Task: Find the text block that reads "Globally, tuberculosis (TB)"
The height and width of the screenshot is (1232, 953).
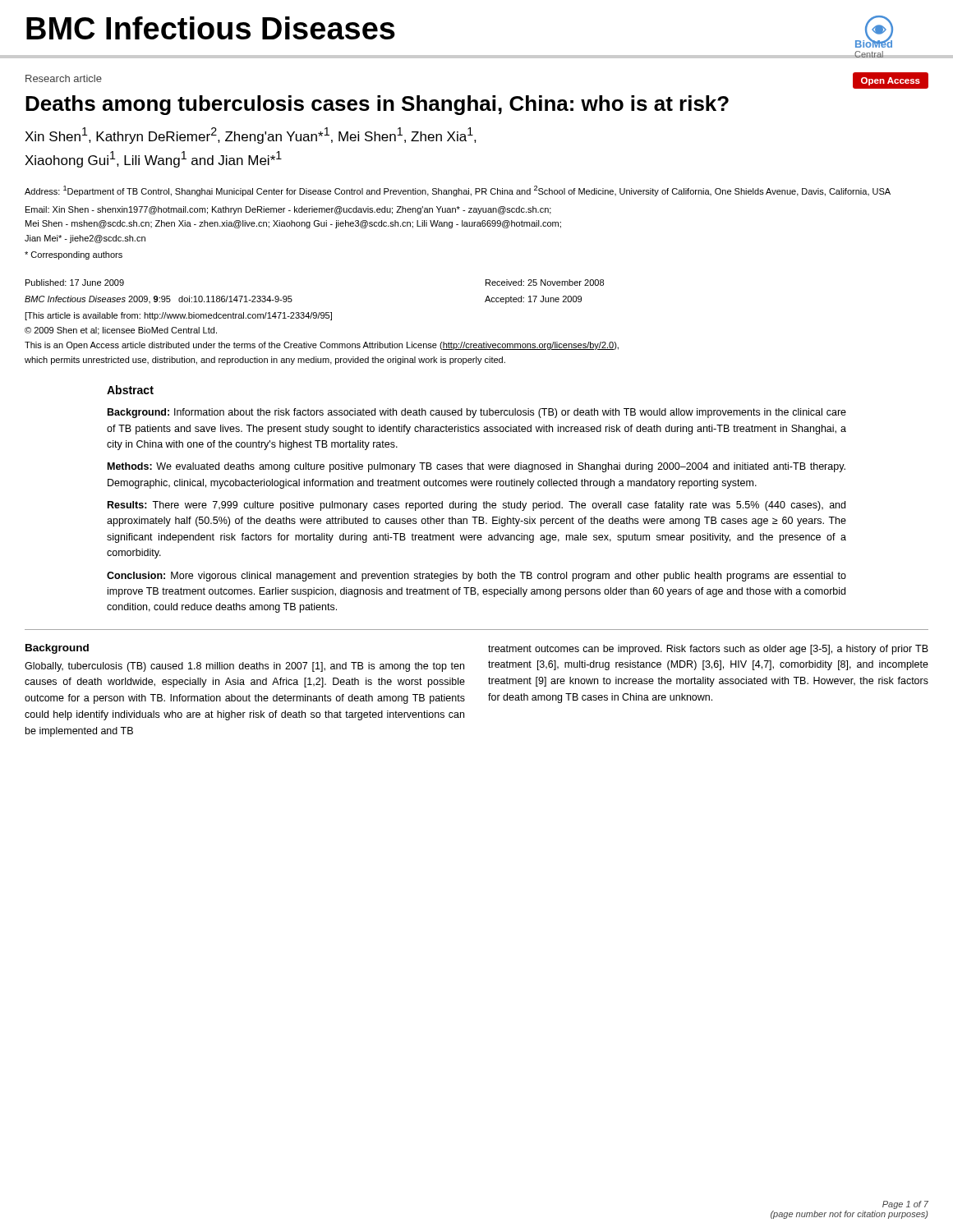Action: (x=245, y=698)
